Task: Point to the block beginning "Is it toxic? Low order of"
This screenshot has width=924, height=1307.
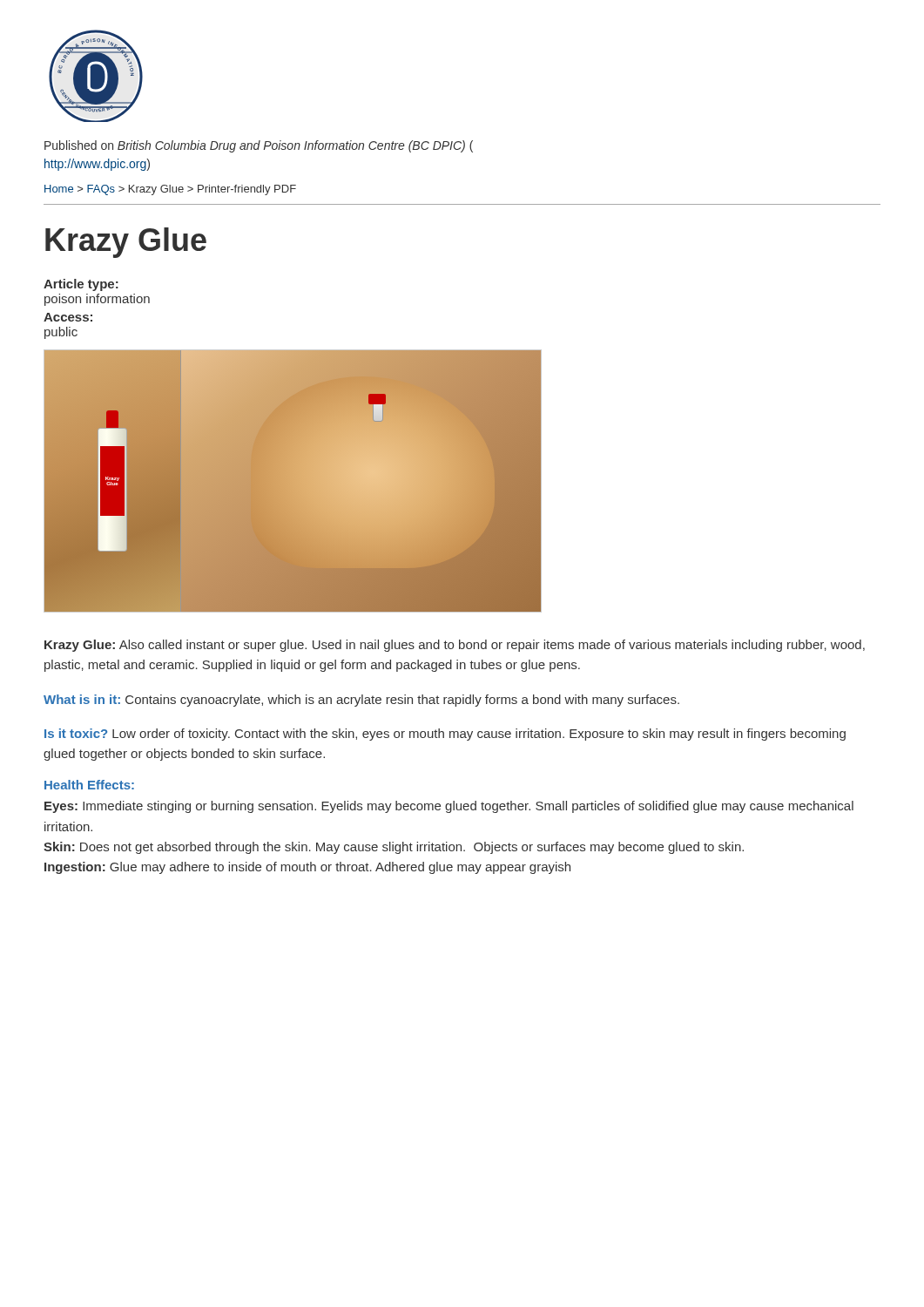Action: (445, 743)
